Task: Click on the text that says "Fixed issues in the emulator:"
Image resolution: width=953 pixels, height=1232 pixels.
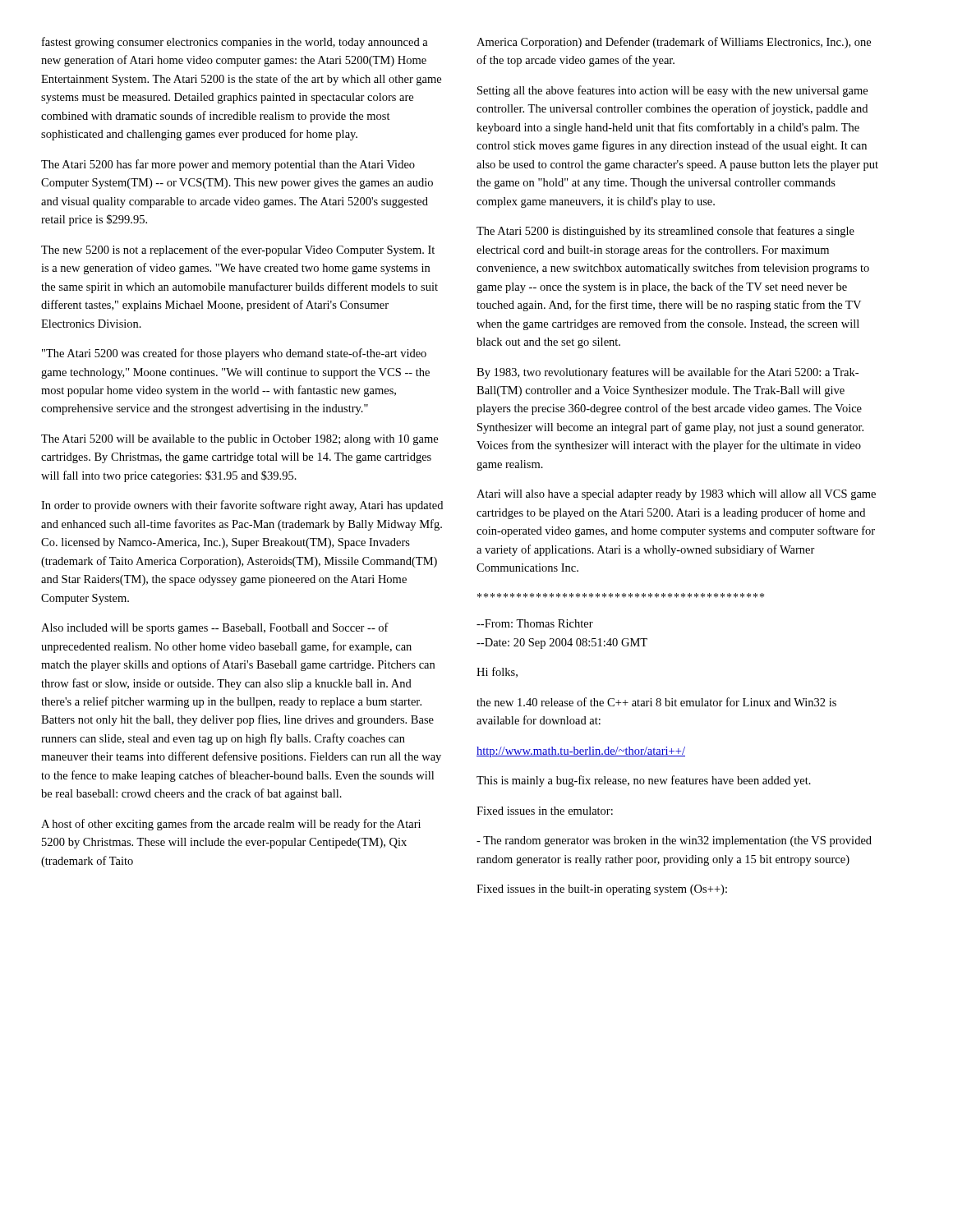Action: pyautogui.click(x=545, y=811)
